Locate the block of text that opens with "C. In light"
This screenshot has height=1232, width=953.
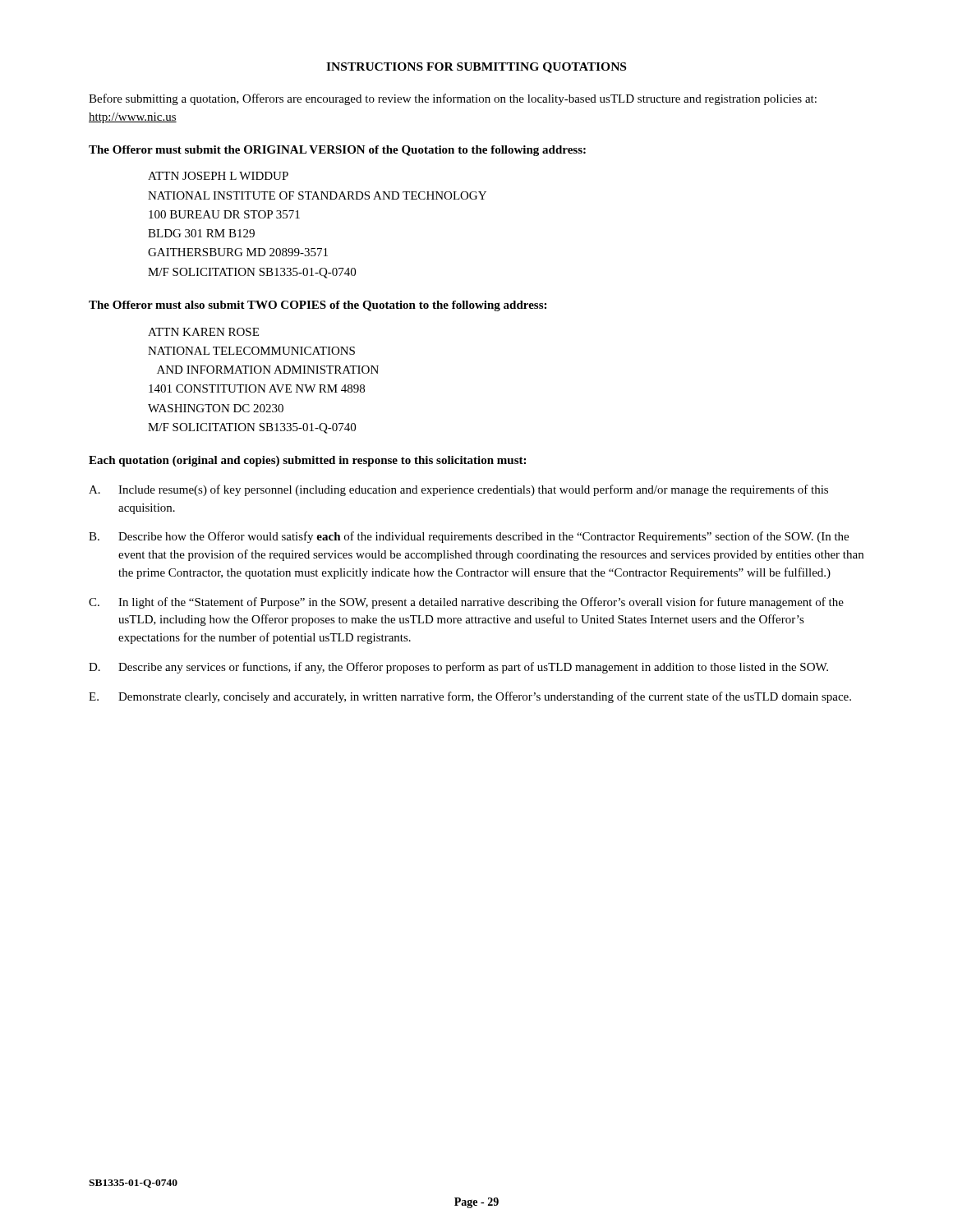point(476,620)
